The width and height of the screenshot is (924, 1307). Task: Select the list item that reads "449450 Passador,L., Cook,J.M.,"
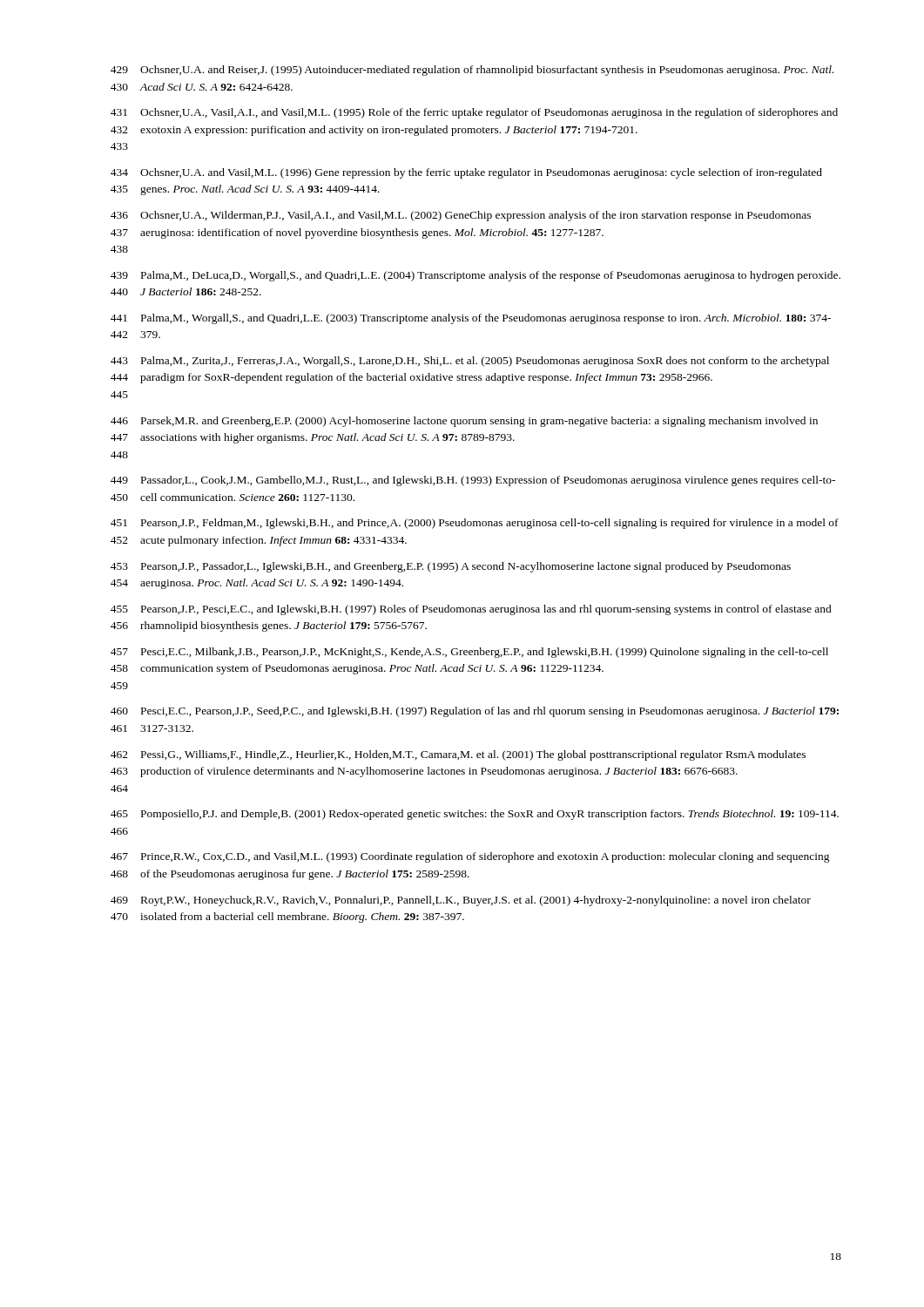[462, 489]
